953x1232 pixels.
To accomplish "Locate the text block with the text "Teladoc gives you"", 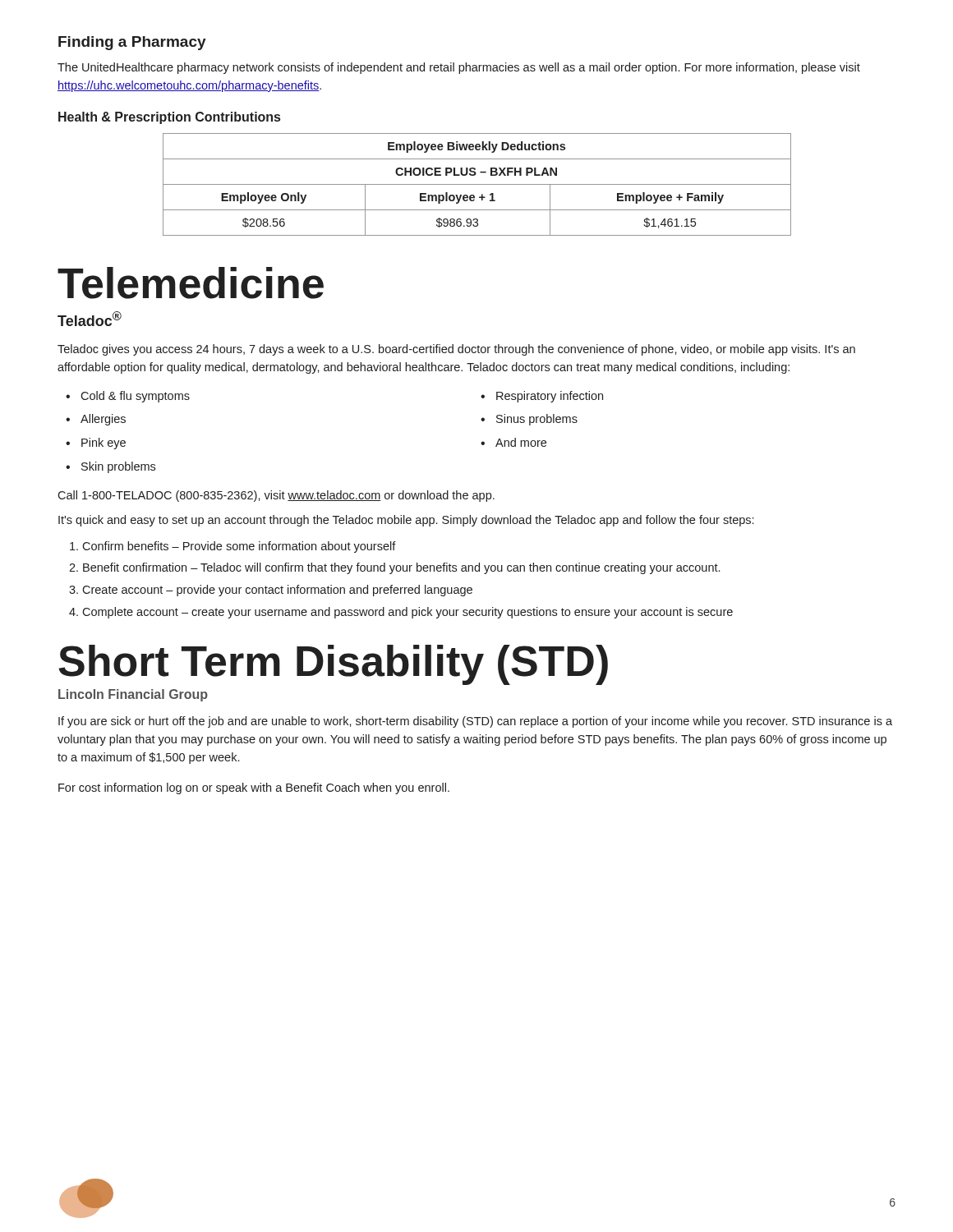I will tap(457, 358).
